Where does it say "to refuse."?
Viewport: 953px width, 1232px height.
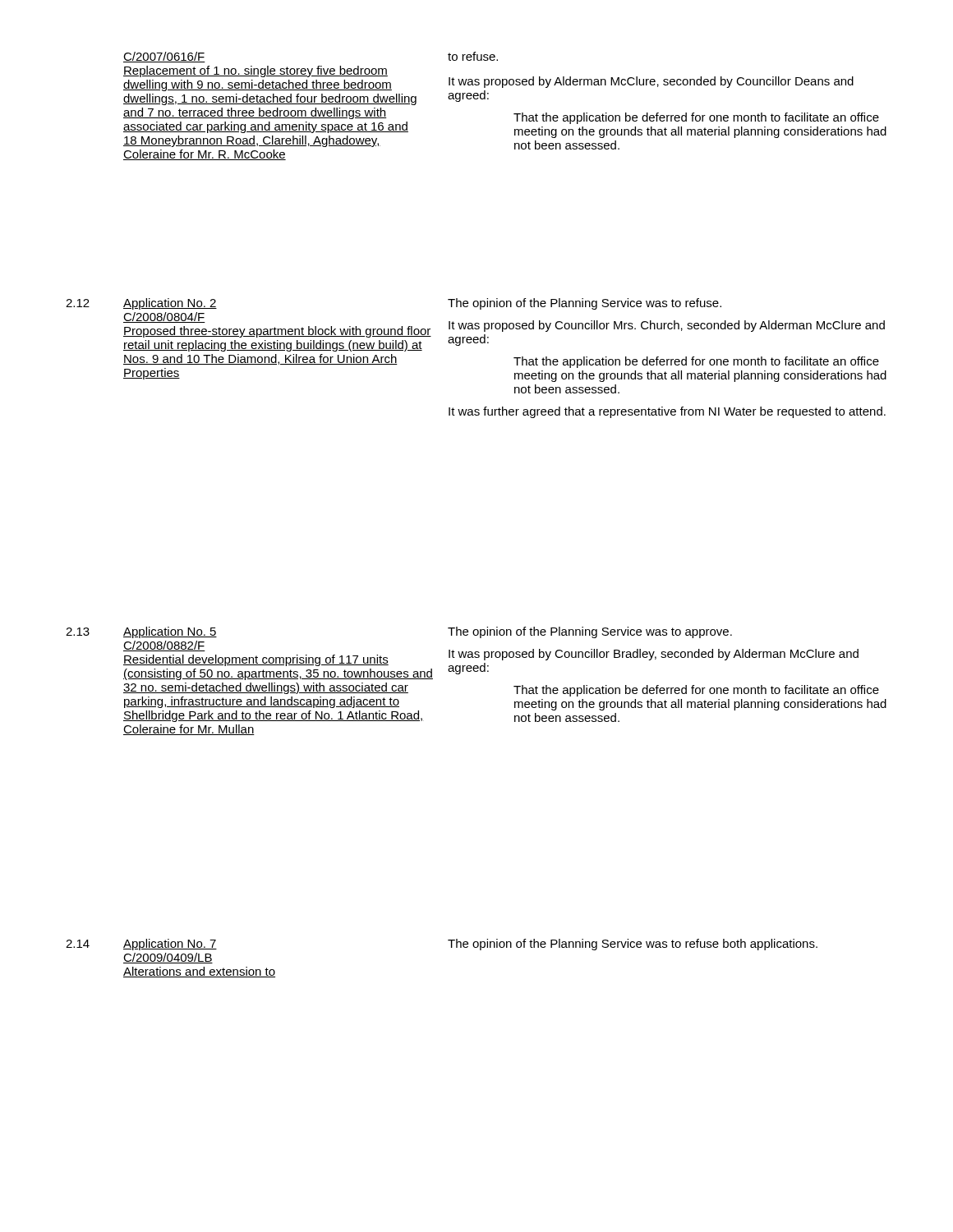click(473, 56)
